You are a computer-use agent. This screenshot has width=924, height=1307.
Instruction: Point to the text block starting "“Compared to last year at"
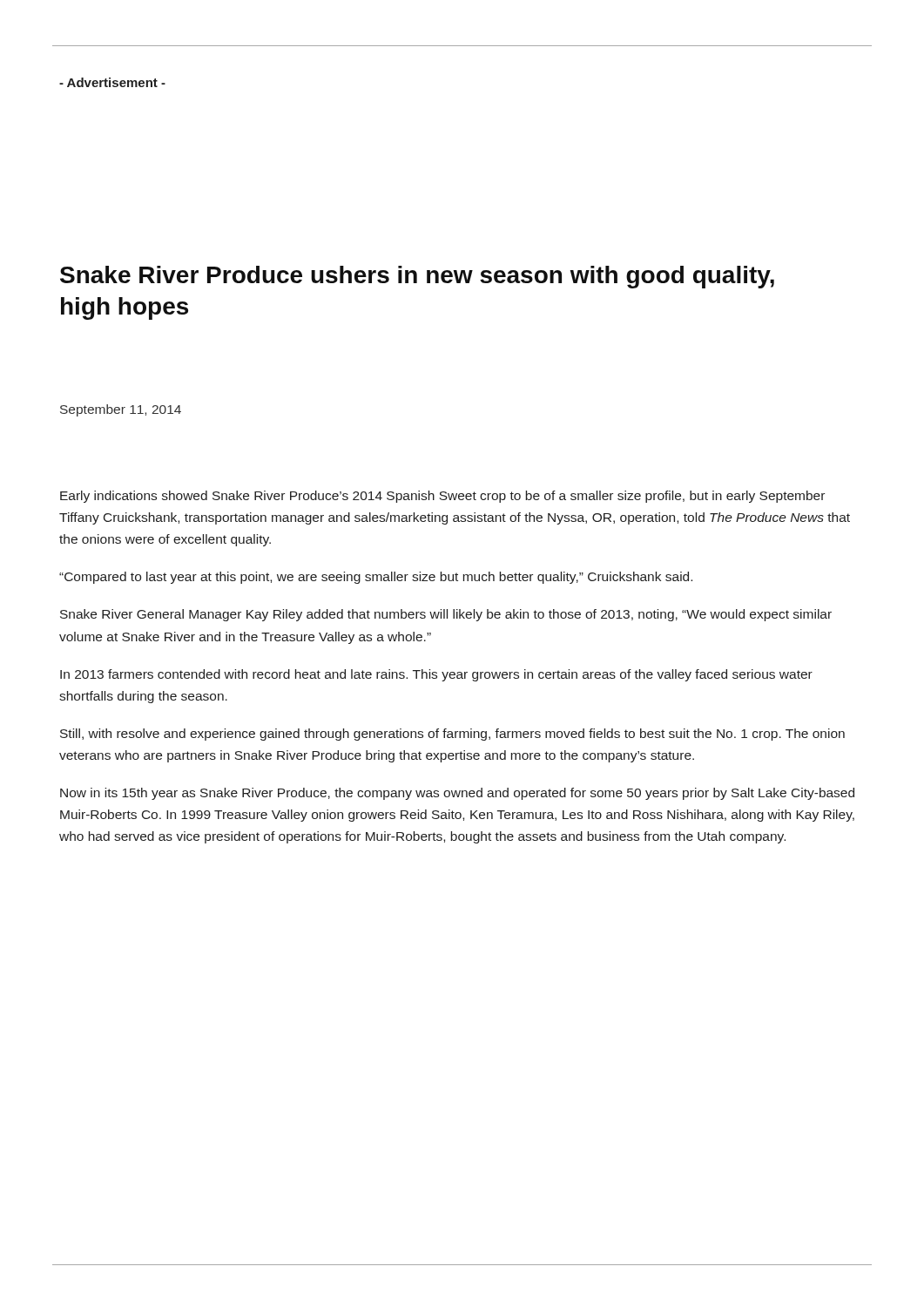pos(376,577)
